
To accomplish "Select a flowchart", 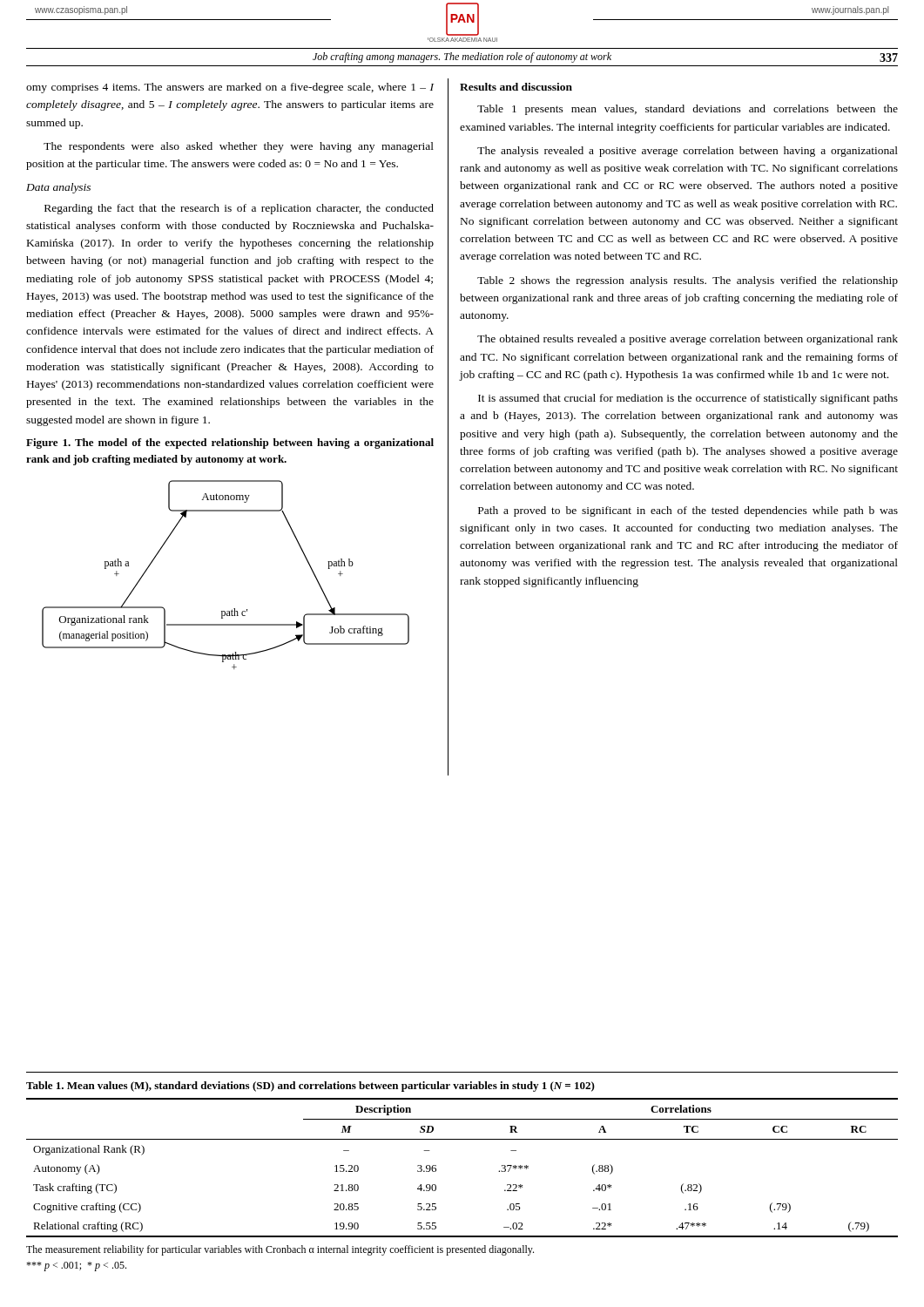I will tap(230, 579).
